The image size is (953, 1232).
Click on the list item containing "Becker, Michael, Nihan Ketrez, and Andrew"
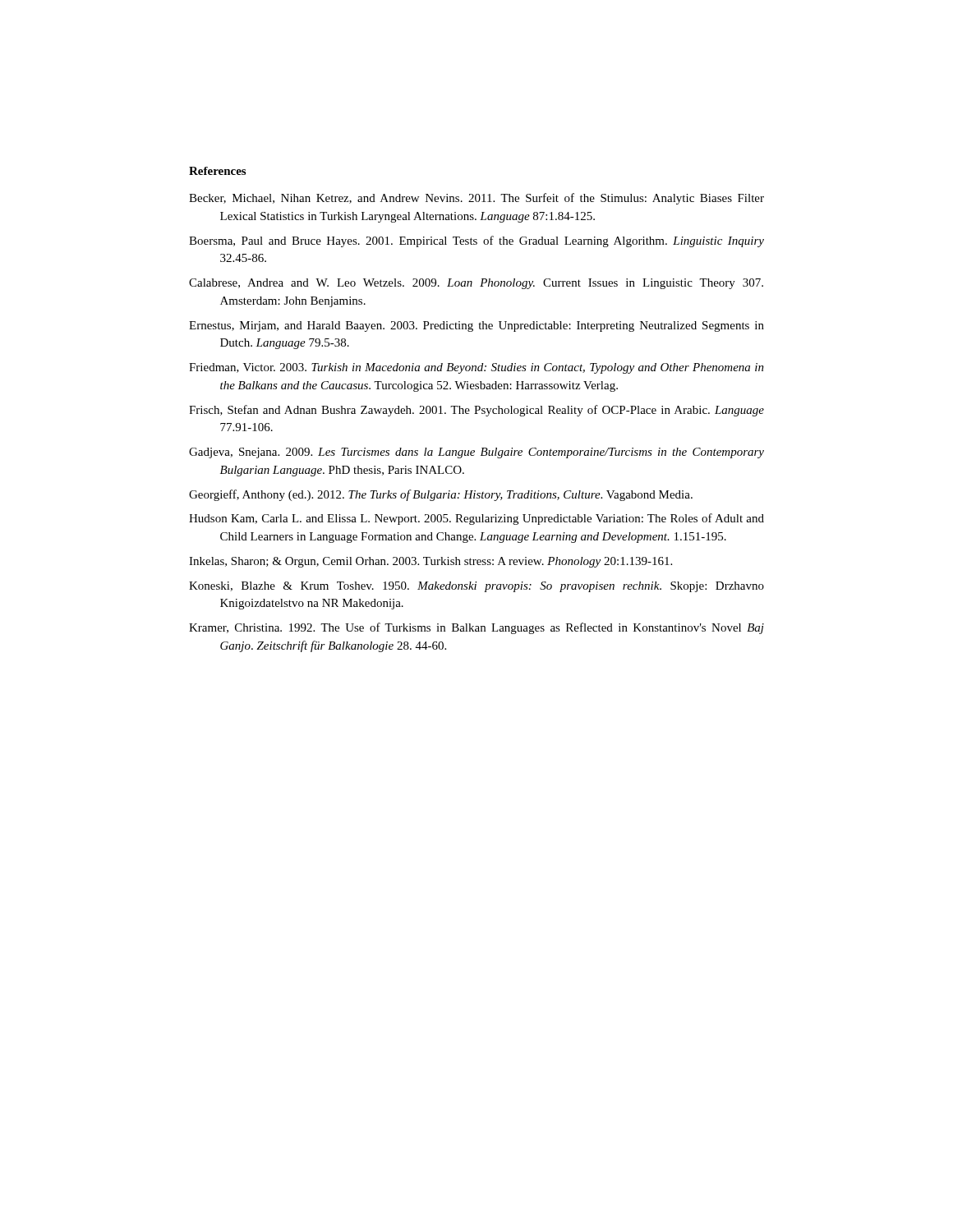click(476, 207)
